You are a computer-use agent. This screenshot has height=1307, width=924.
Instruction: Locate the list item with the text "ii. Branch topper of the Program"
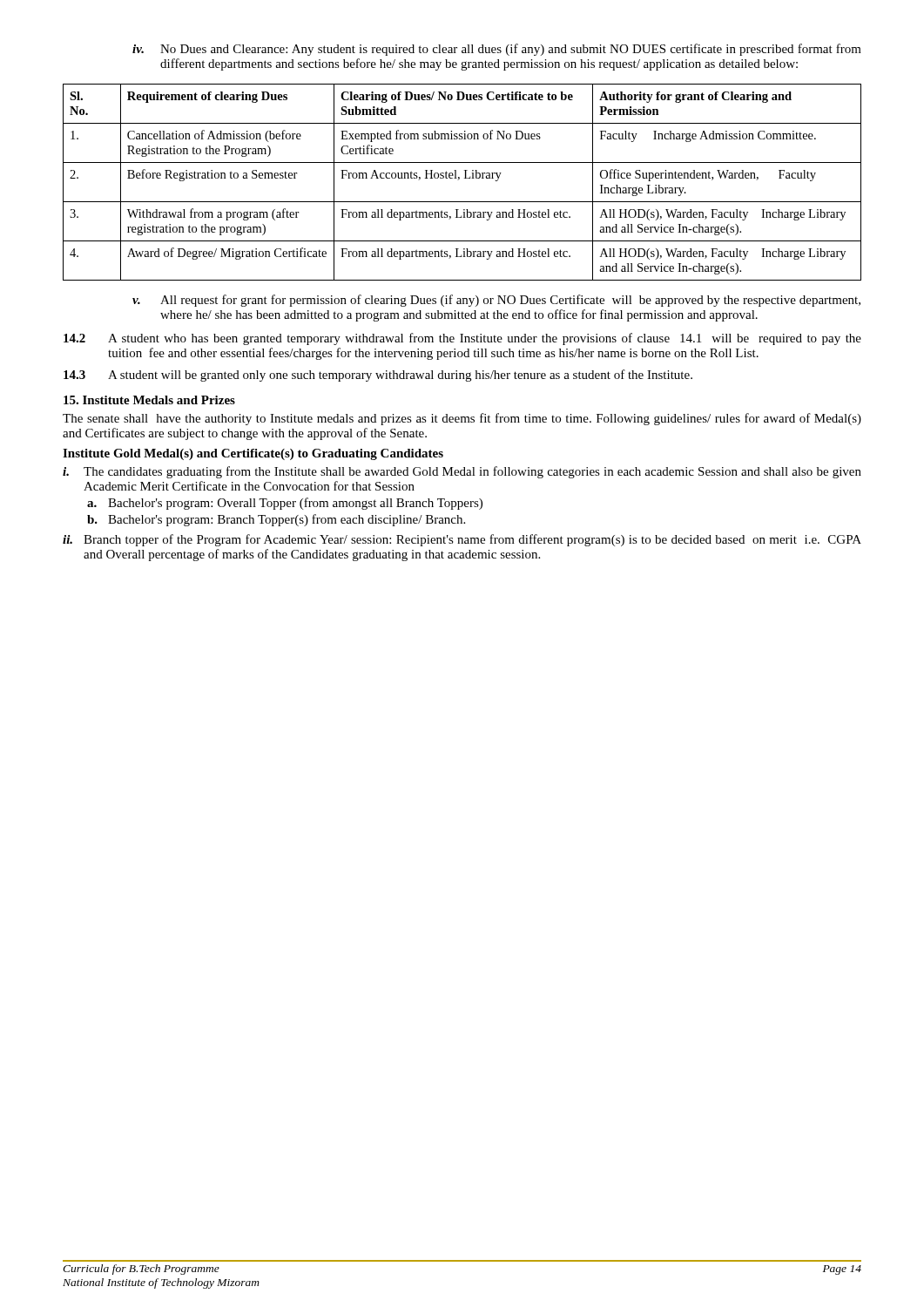point(462,547)
